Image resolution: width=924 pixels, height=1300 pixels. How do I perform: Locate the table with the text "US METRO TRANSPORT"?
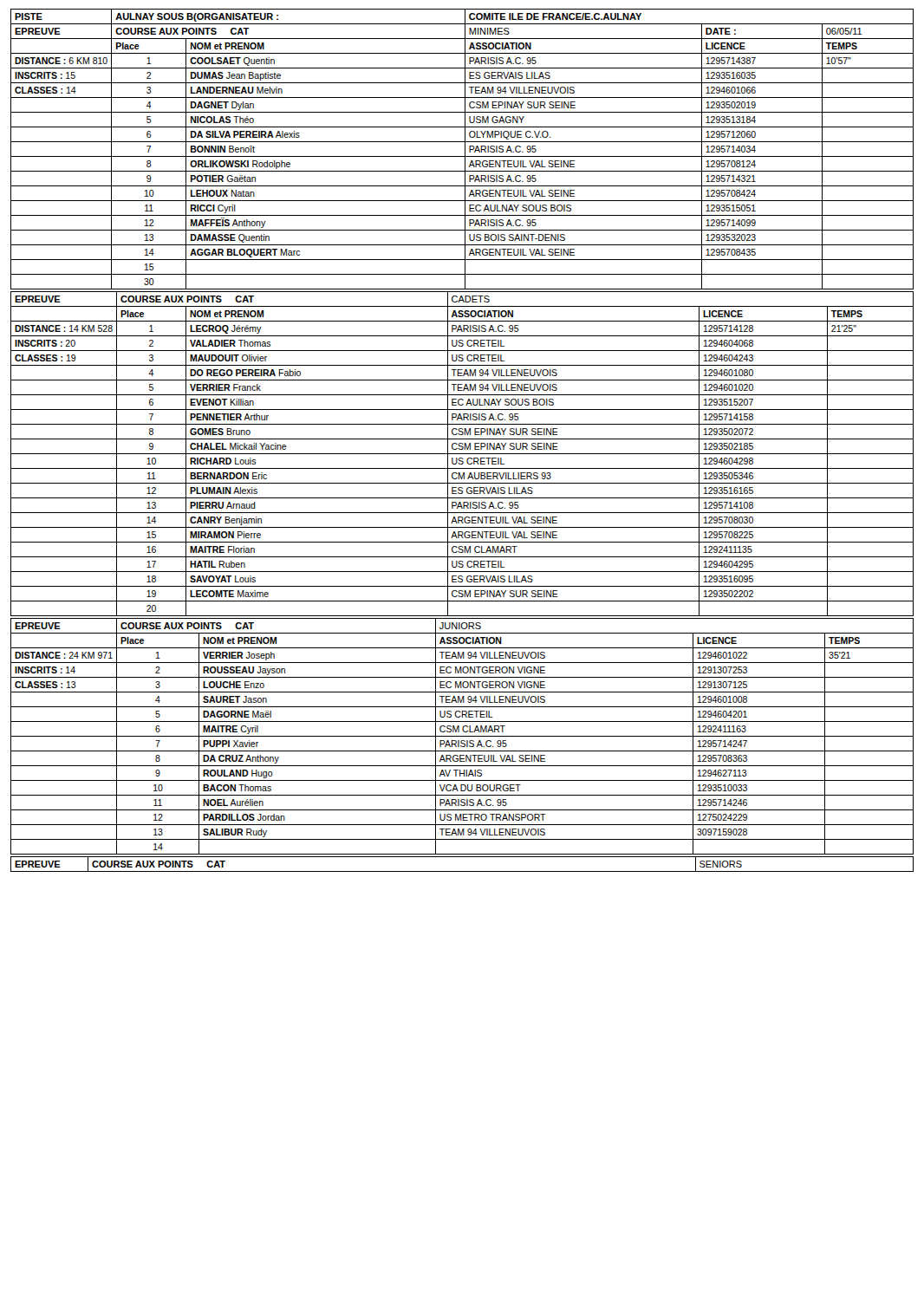(x=462, y=736)
